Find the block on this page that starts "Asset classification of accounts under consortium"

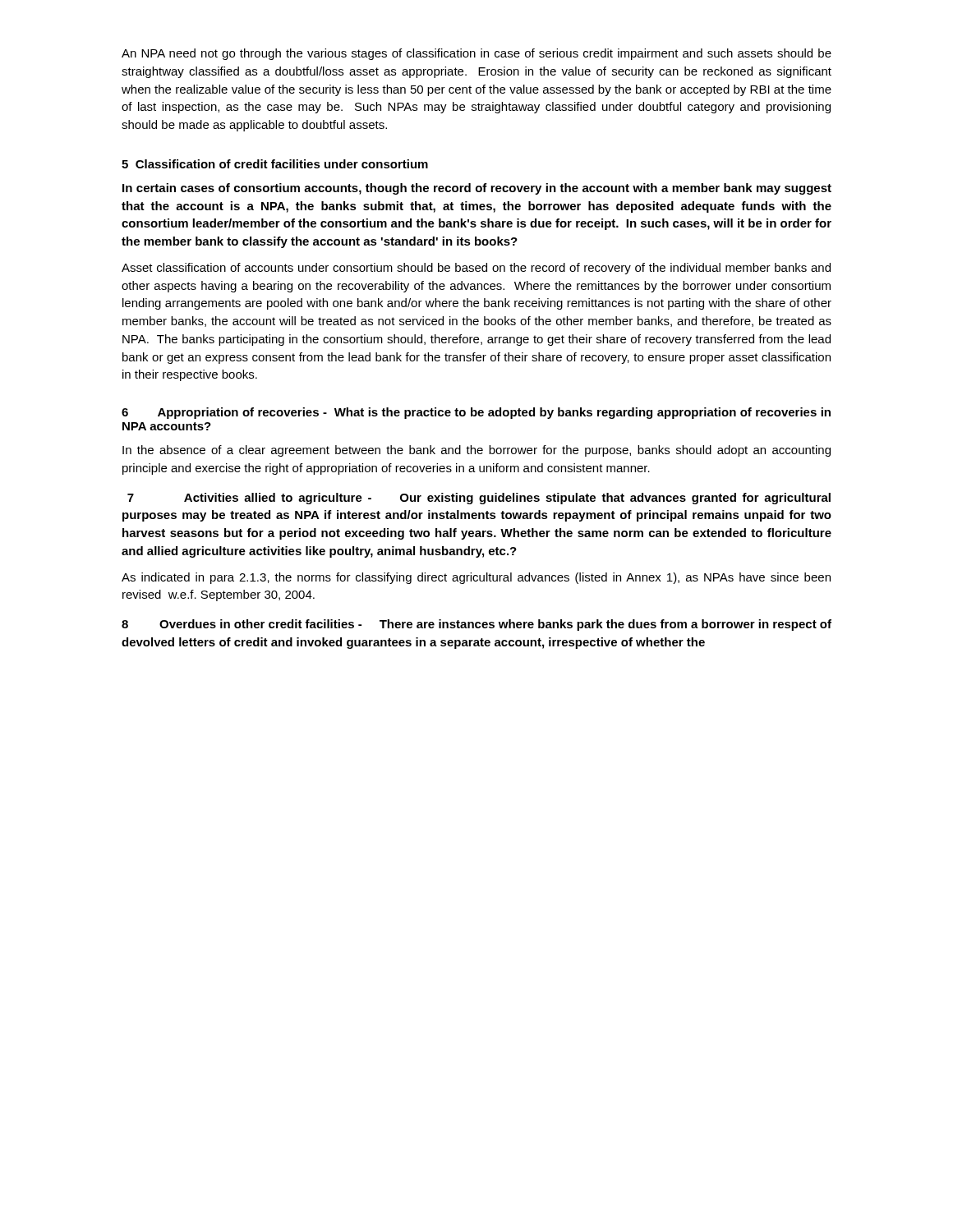(476, 321)
